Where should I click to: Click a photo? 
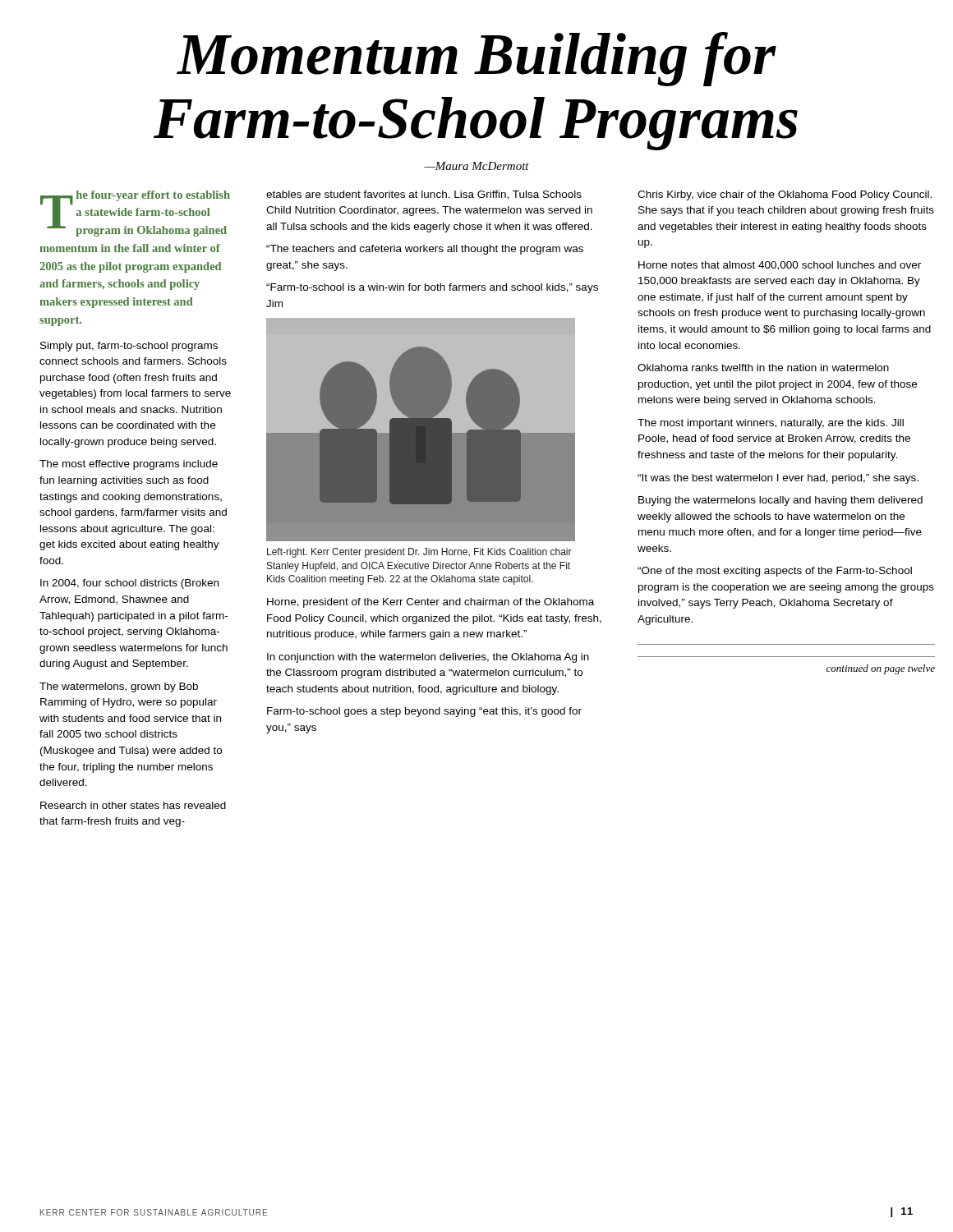pos(435,430)
